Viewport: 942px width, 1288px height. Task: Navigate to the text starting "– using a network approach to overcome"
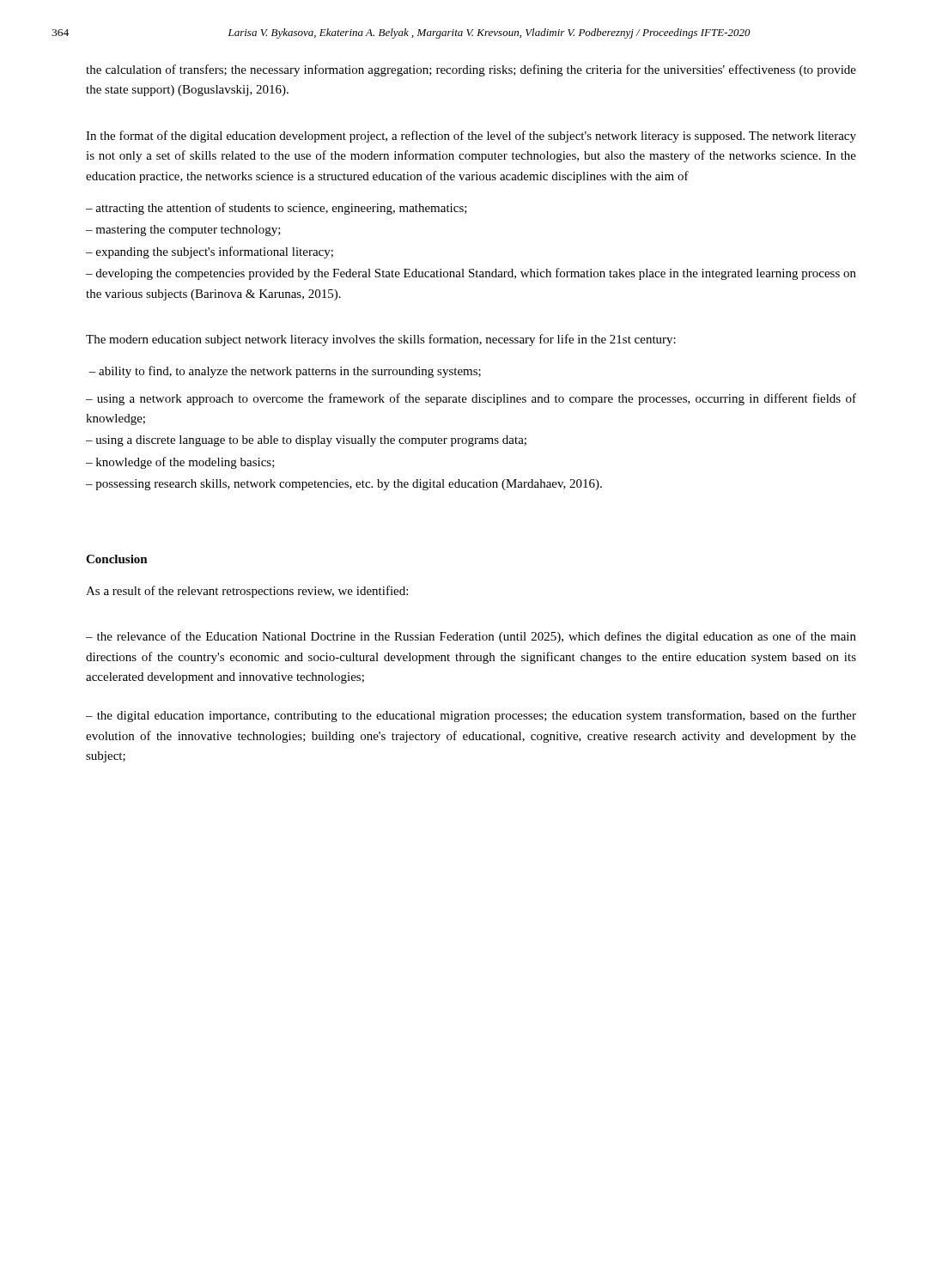pyautogui.click(x=471, y=408)
